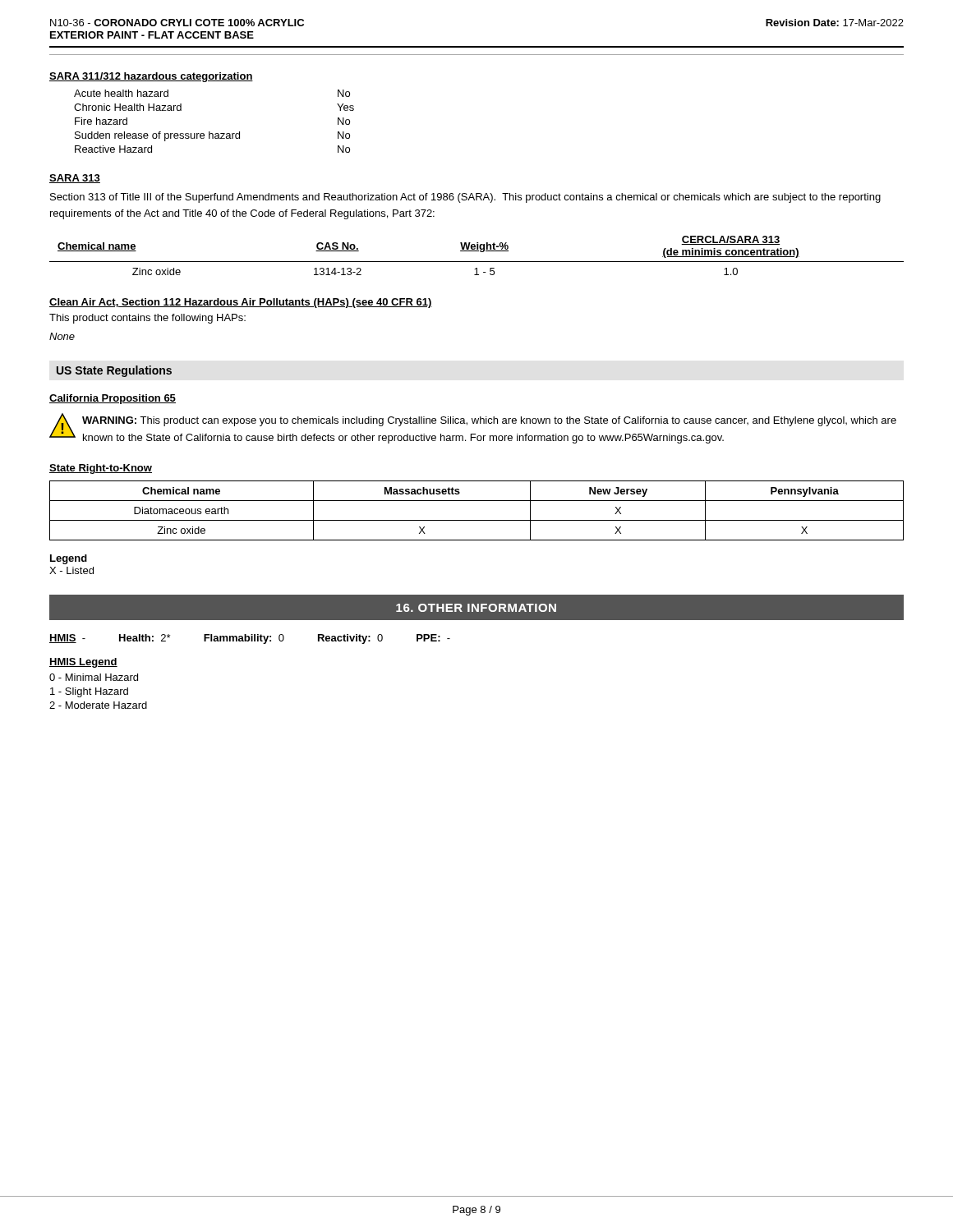Navigate to the element starting "State Right-to-Know"
This screenshot has width=953, height=1232.
tap(101, 468)
